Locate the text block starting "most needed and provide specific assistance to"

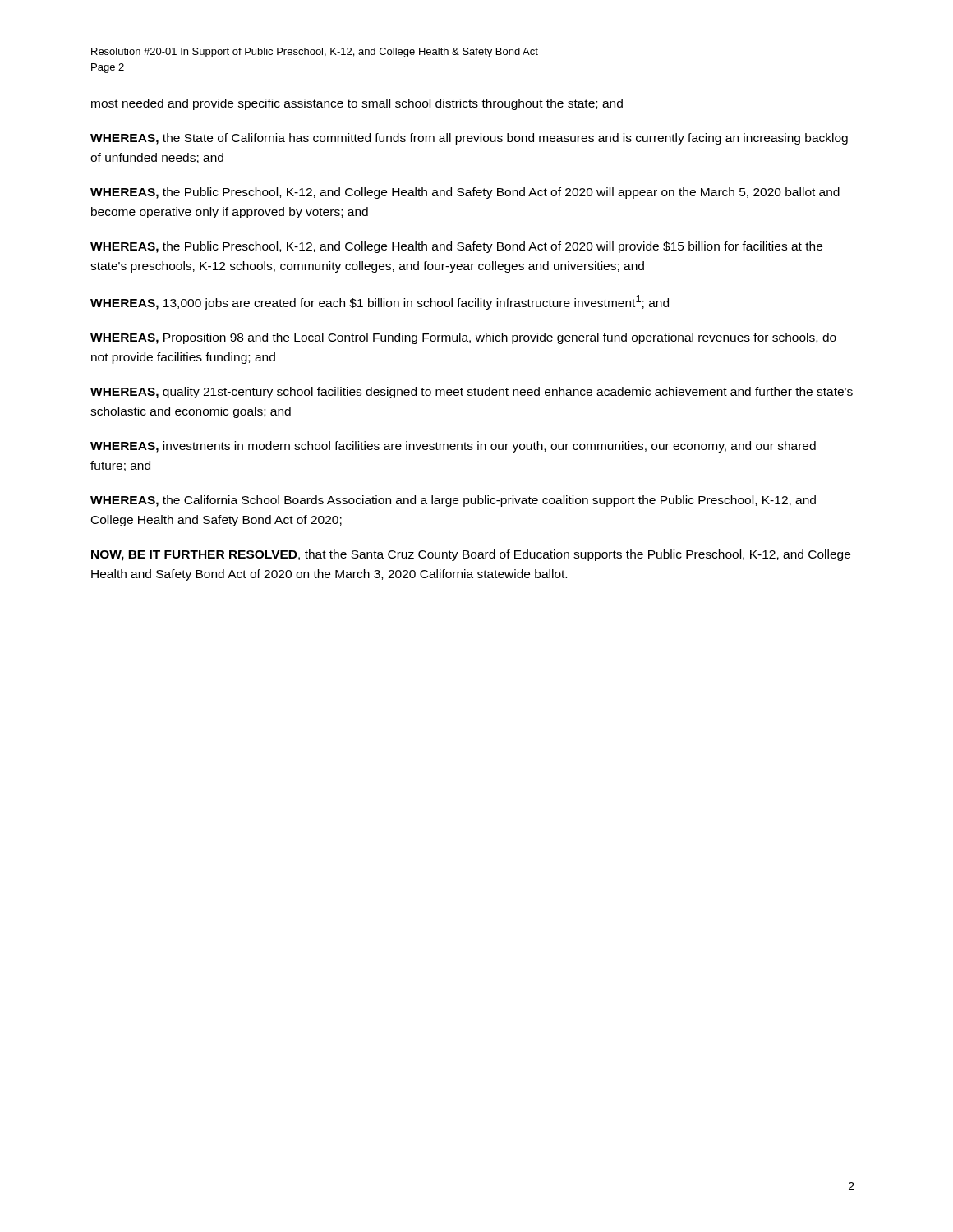click(357, 103)
